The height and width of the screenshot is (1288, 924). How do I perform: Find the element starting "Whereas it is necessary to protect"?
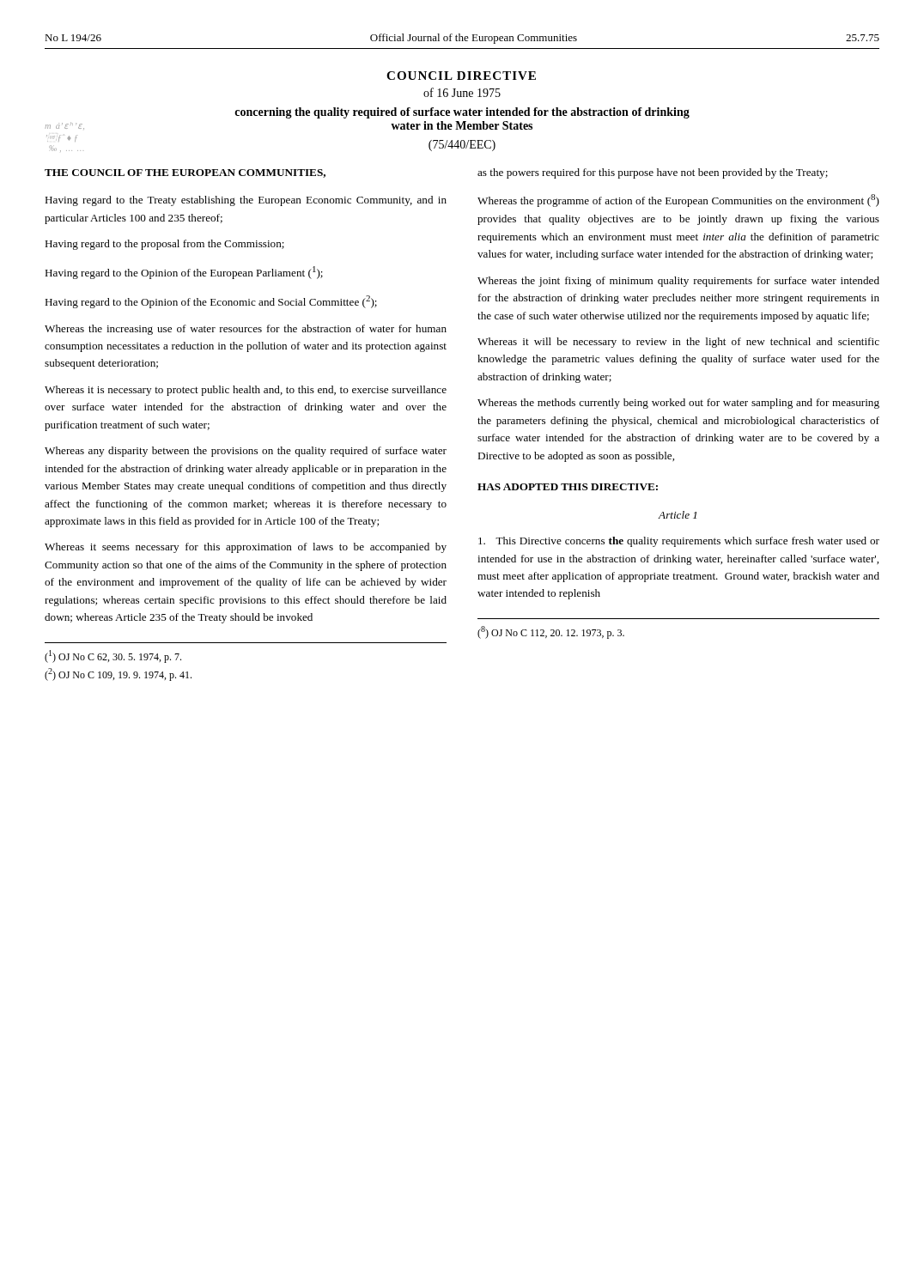246,407
